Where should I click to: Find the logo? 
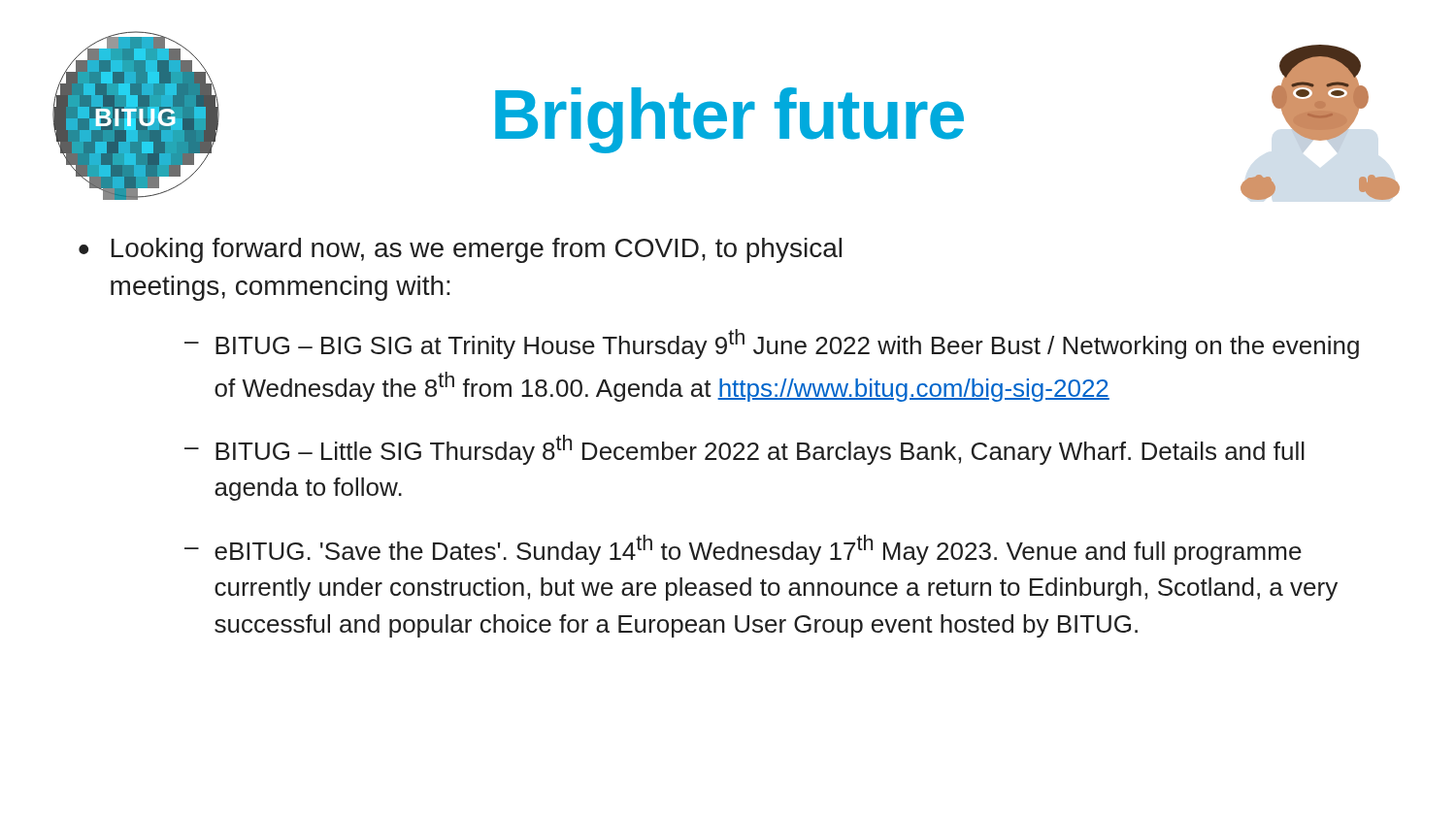[136, 114]
